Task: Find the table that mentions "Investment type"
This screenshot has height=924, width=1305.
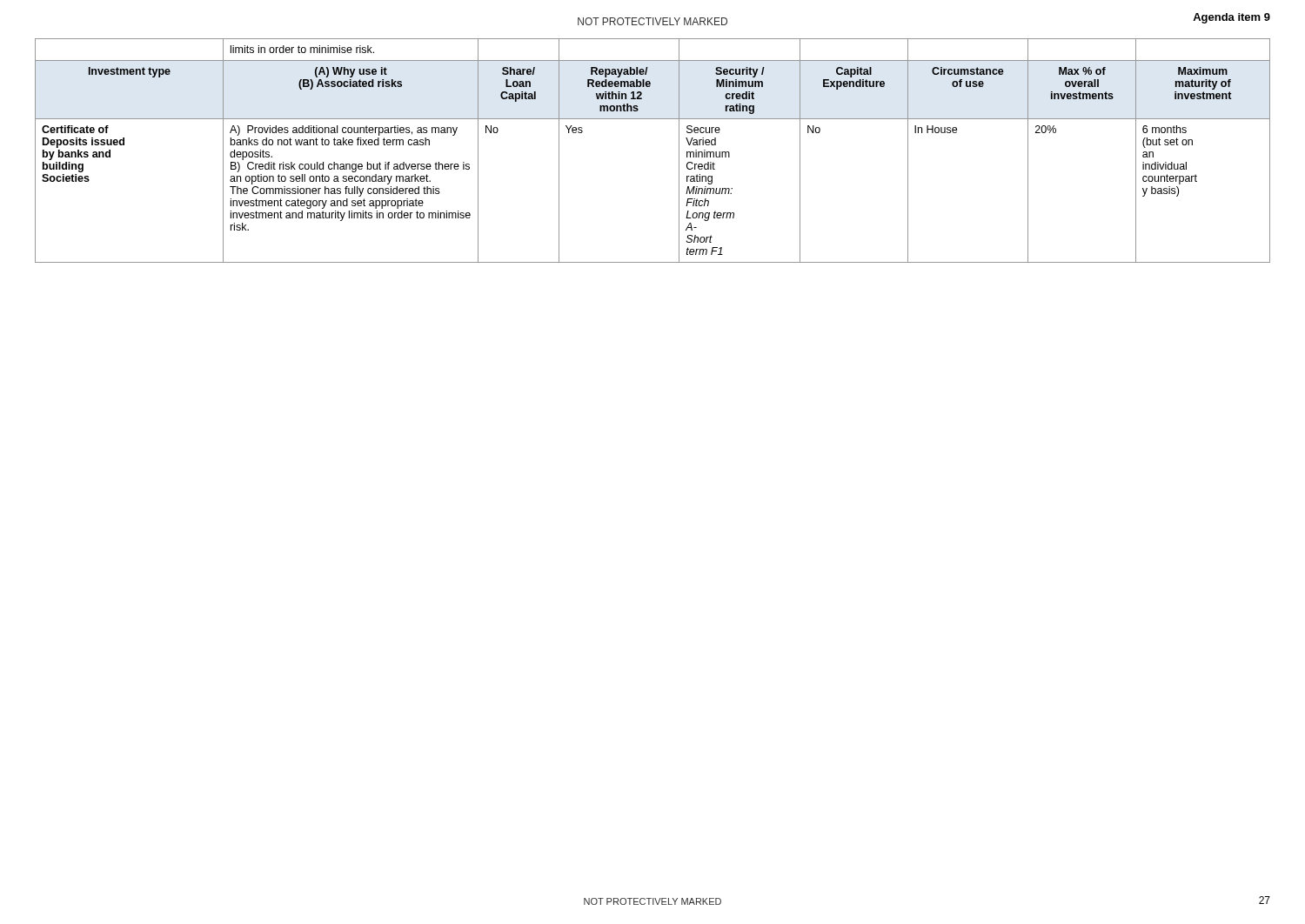Action: pyautogui.click(x=652, y=151)
